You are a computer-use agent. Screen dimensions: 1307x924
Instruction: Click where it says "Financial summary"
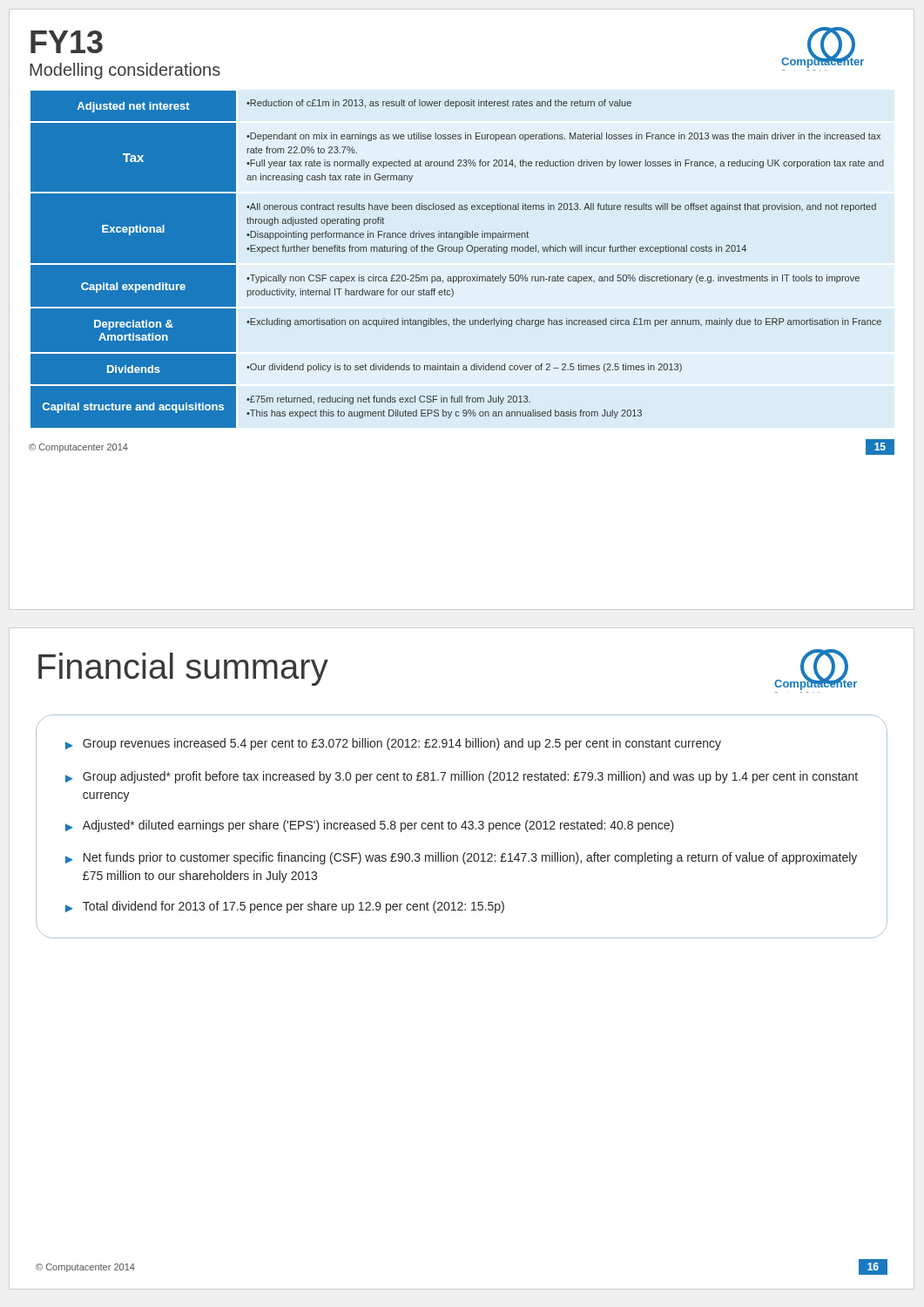182,667
